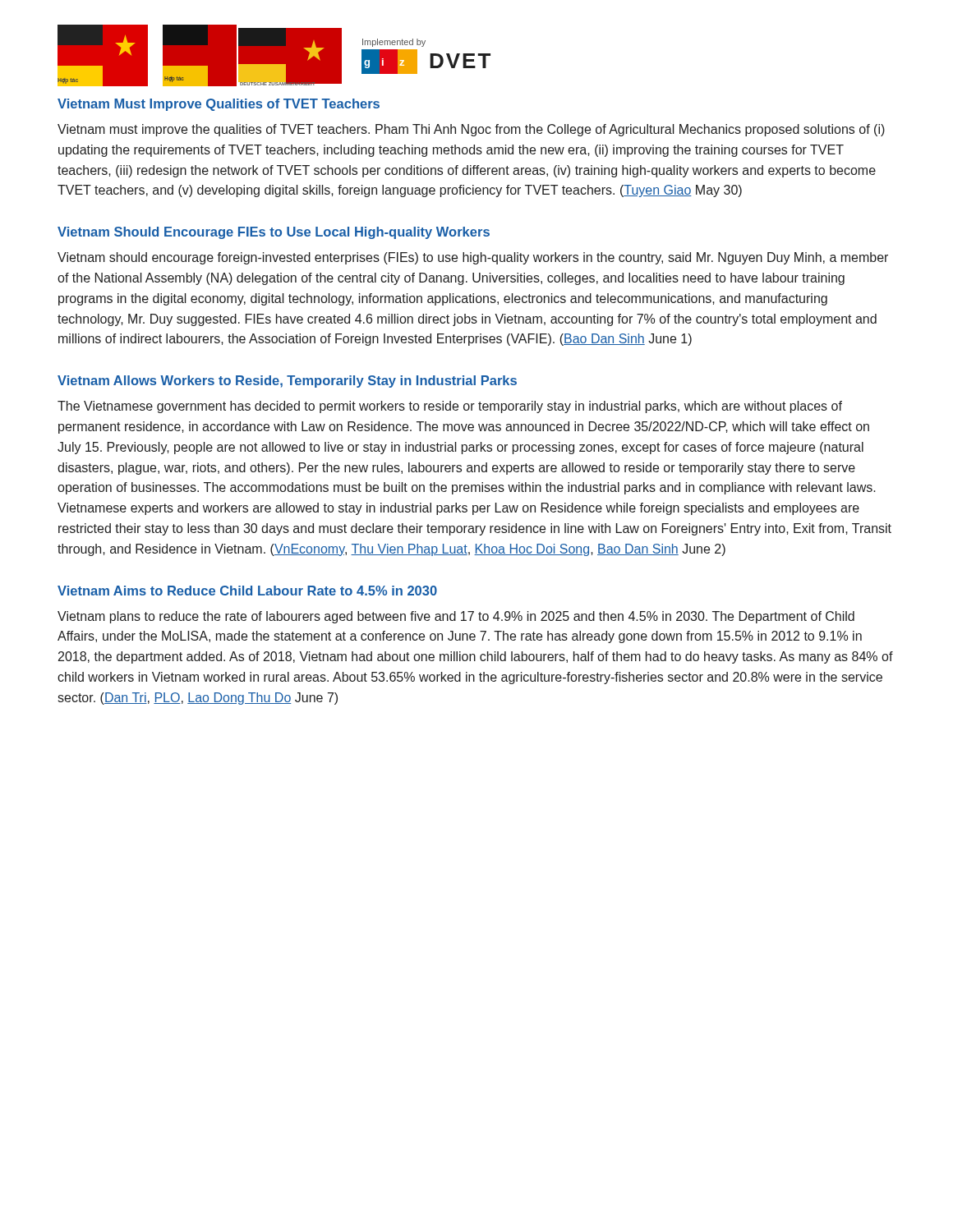Point to the element starting "Vietnam Should Encourage FIEs to Use"

click(x=274, y=232)
